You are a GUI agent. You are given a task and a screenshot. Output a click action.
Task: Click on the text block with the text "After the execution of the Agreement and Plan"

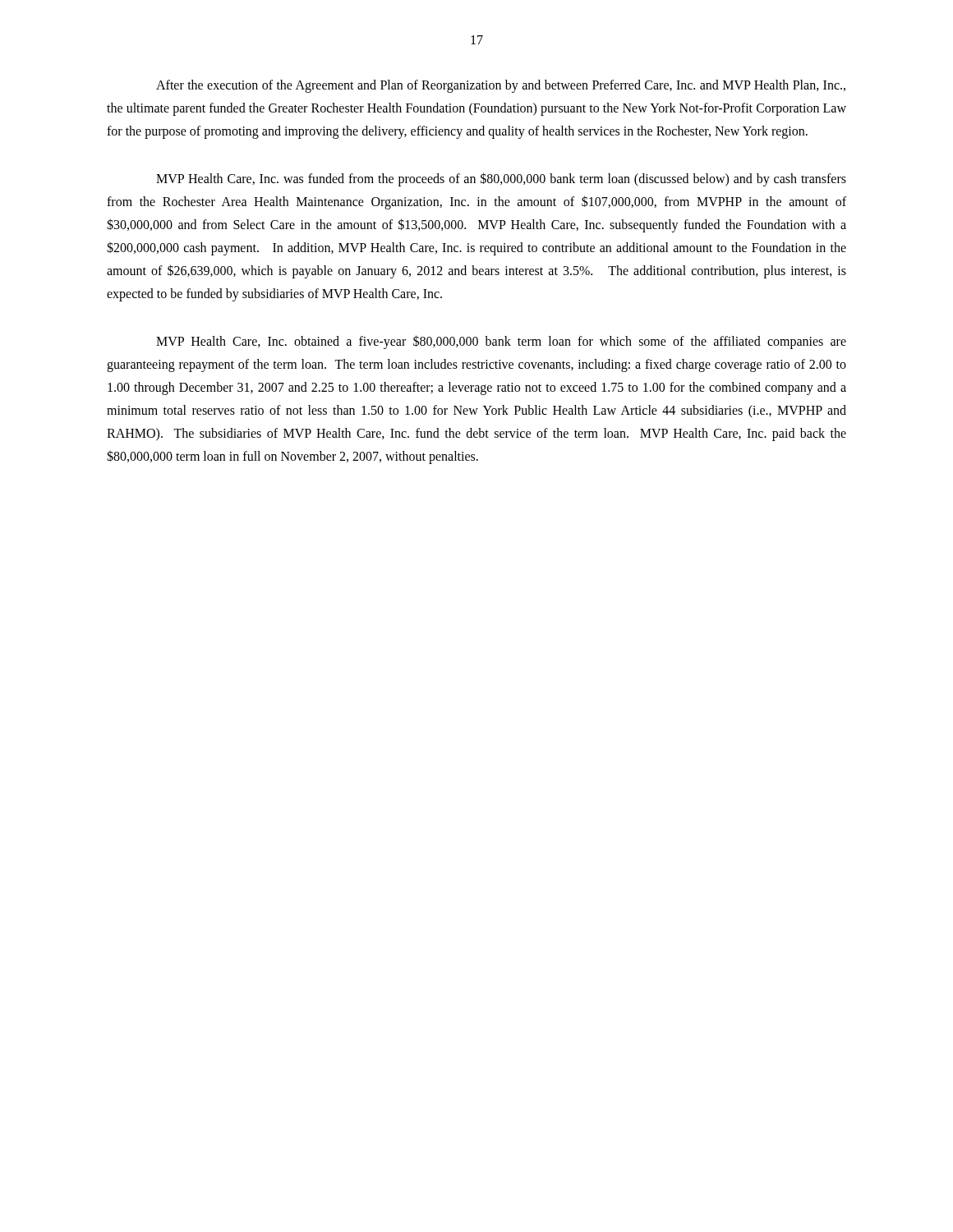476,108
